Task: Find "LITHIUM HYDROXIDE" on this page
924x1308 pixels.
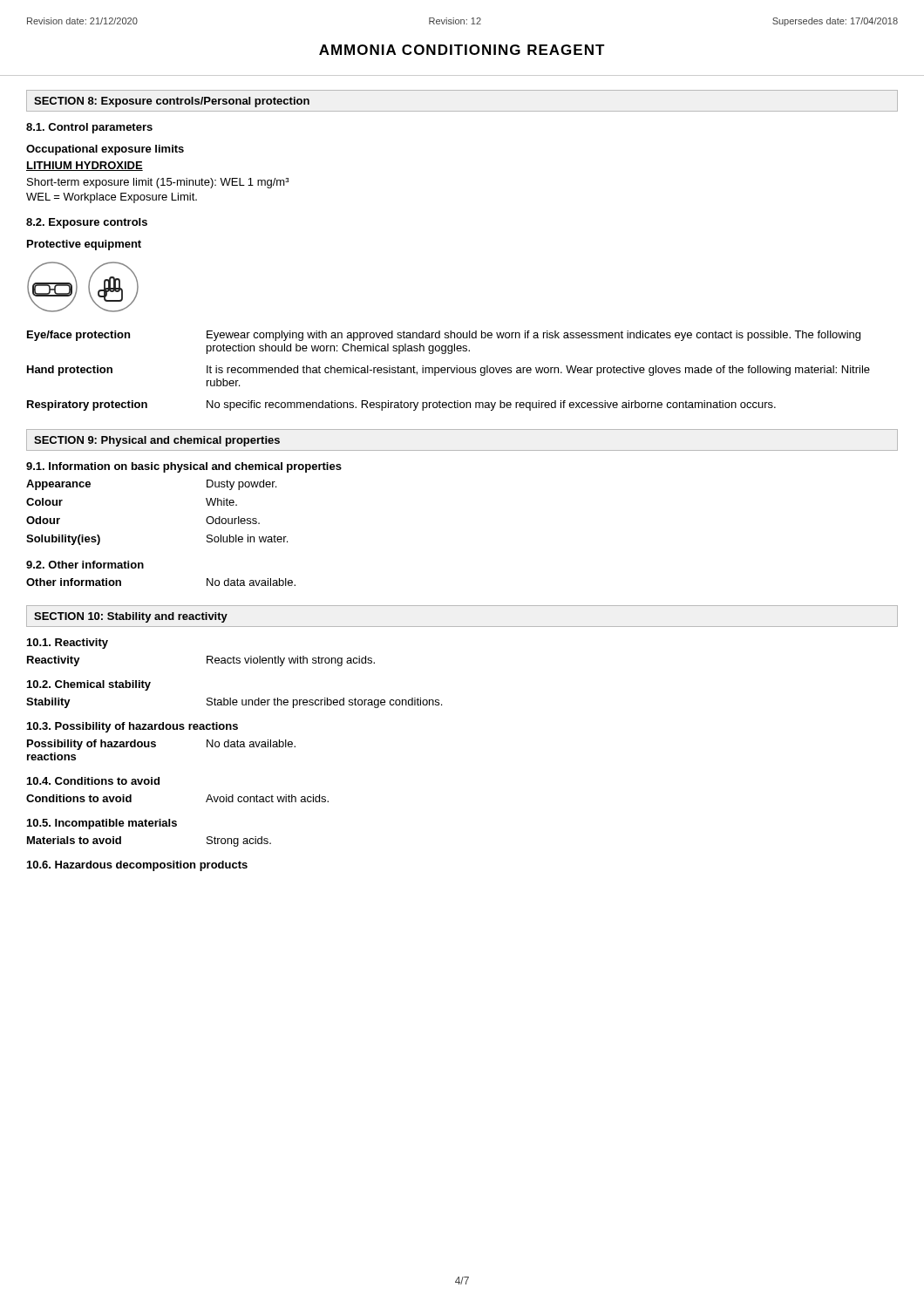Action: click(84, 165)
